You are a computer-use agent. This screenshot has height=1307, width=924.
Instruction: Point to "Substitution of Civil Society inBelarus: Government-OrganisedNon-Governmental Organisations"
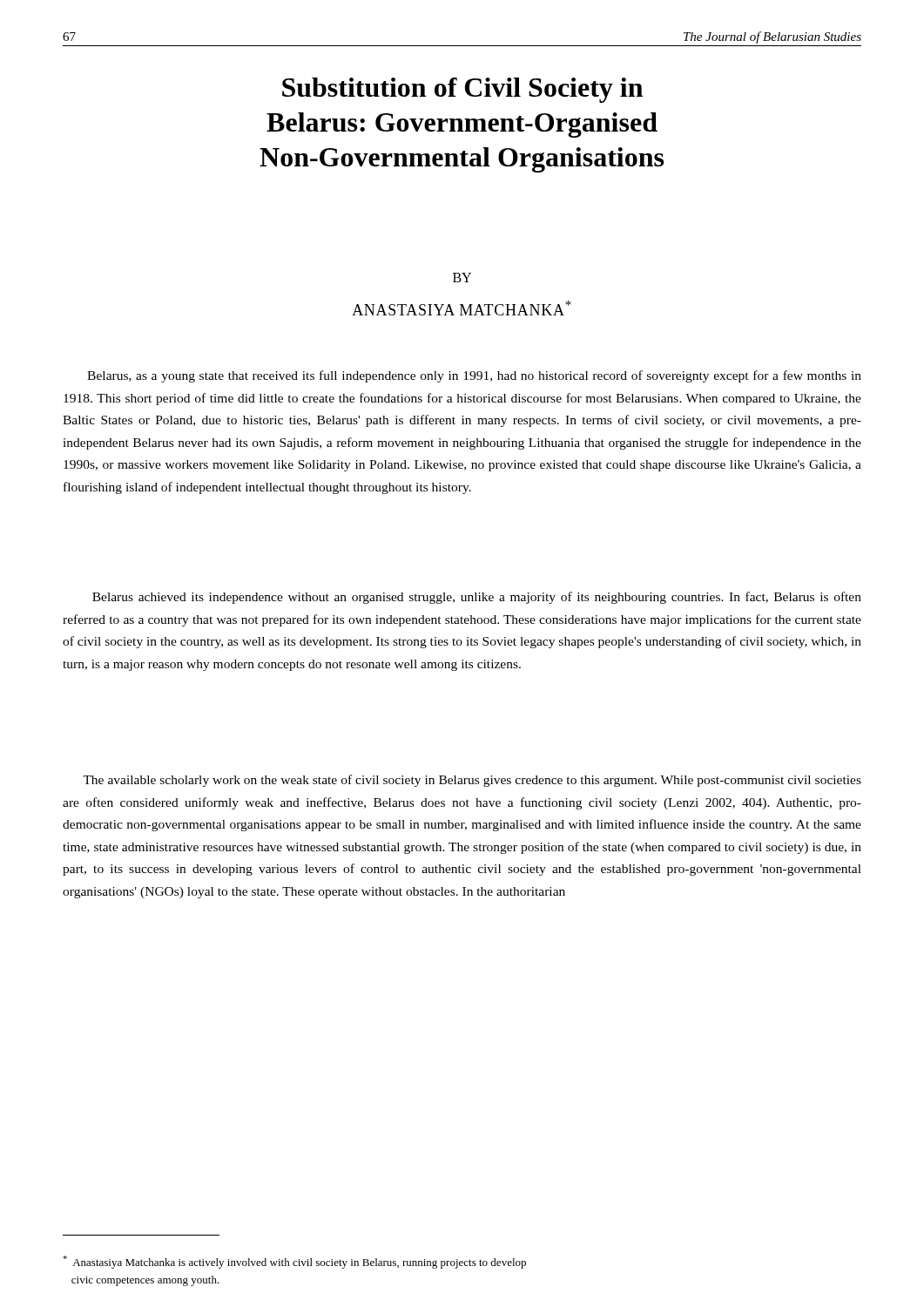(x=462, y=122)
